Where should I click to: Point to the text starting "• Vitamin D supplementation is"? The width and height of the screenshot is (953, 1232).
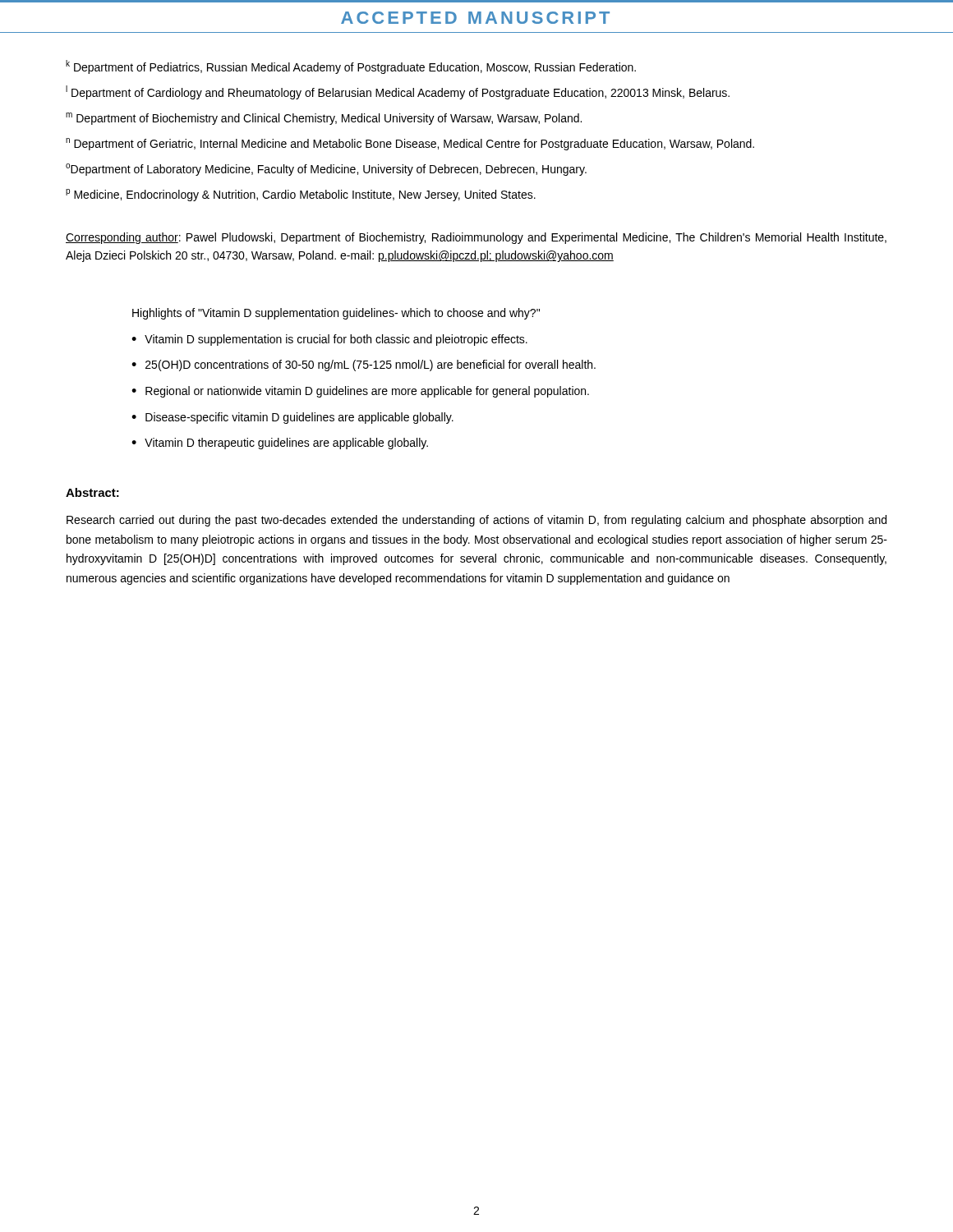pyautogui.click(x=330, y=340)
